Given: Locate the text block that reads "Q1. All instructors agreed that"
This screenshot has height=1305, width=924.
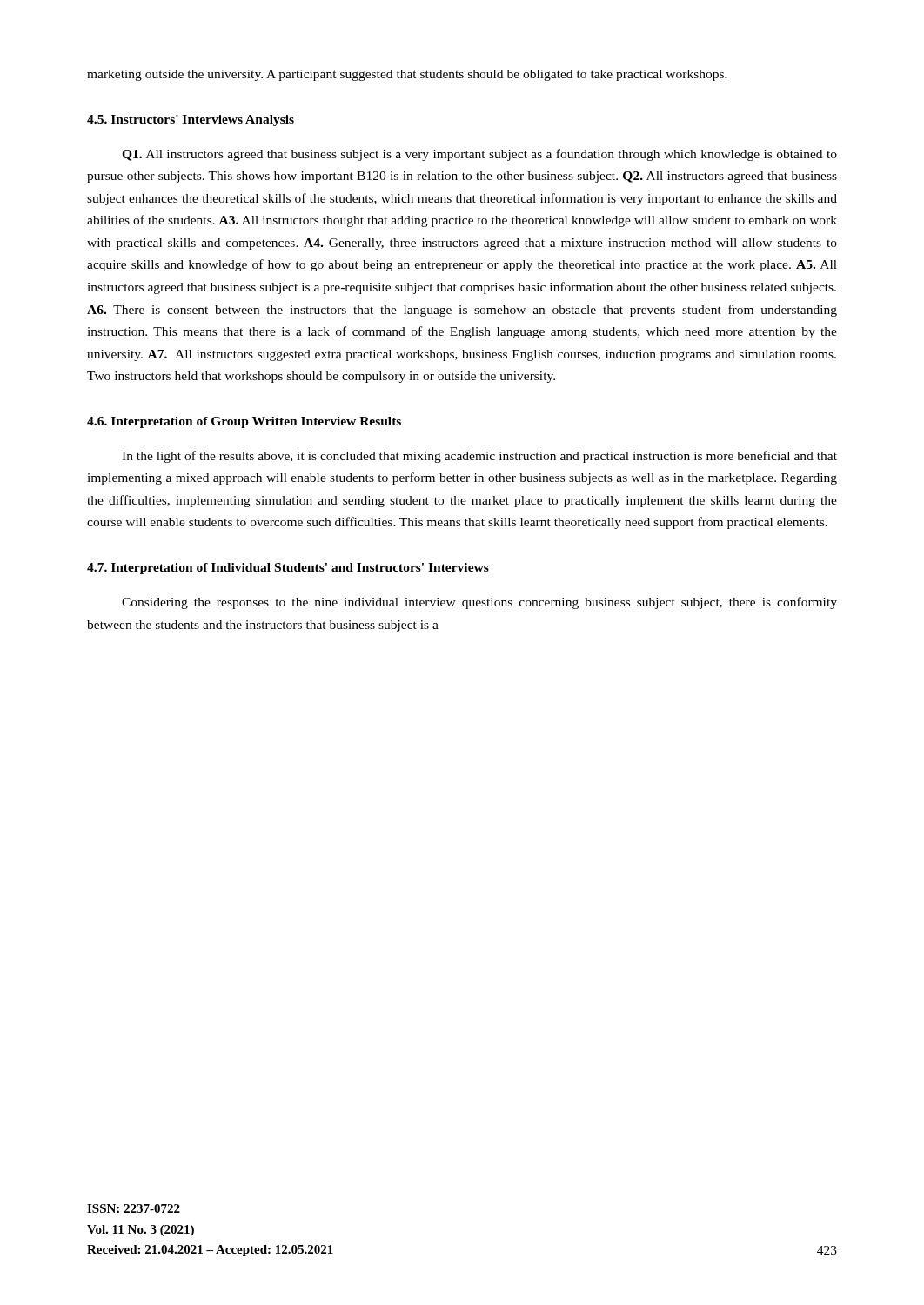Looking at the screenshot, I should coord(462,265).
